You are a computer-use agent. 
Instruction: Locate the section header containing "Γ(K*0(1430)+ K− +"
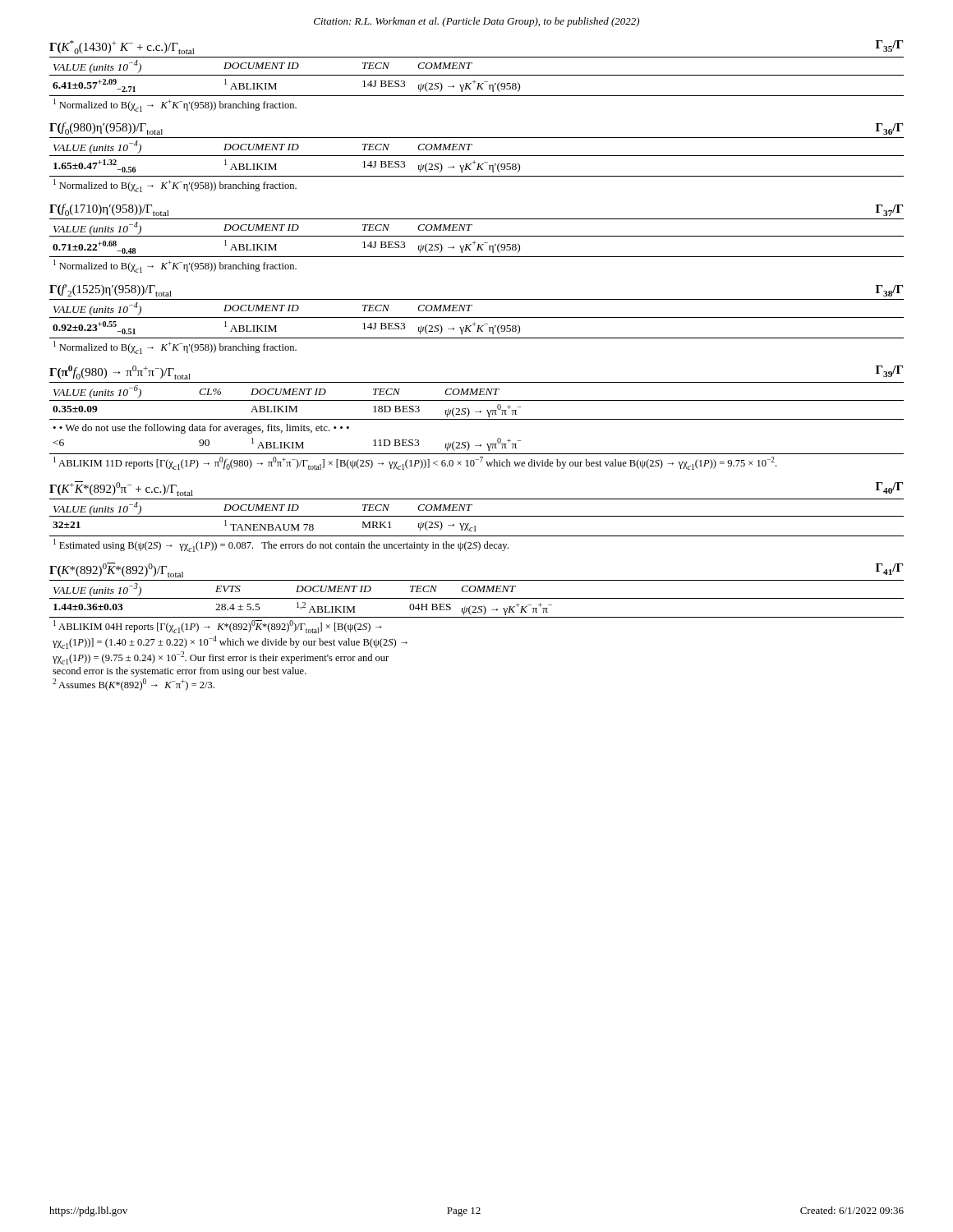pyautogui.click(x=476, y=47)
